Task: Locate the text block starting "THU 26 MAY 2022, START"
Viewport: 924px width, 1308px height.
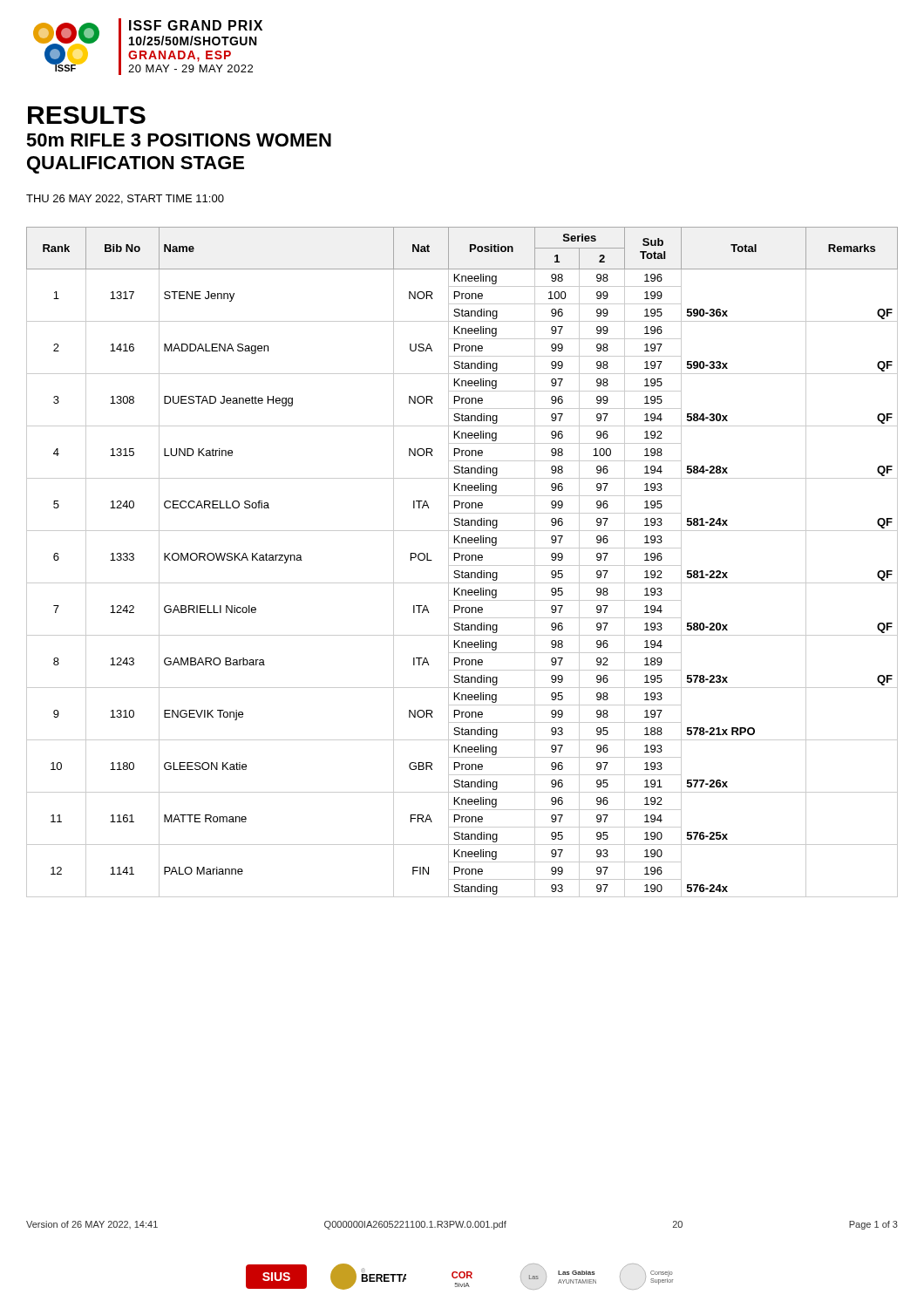Action: tap(125, 198)
